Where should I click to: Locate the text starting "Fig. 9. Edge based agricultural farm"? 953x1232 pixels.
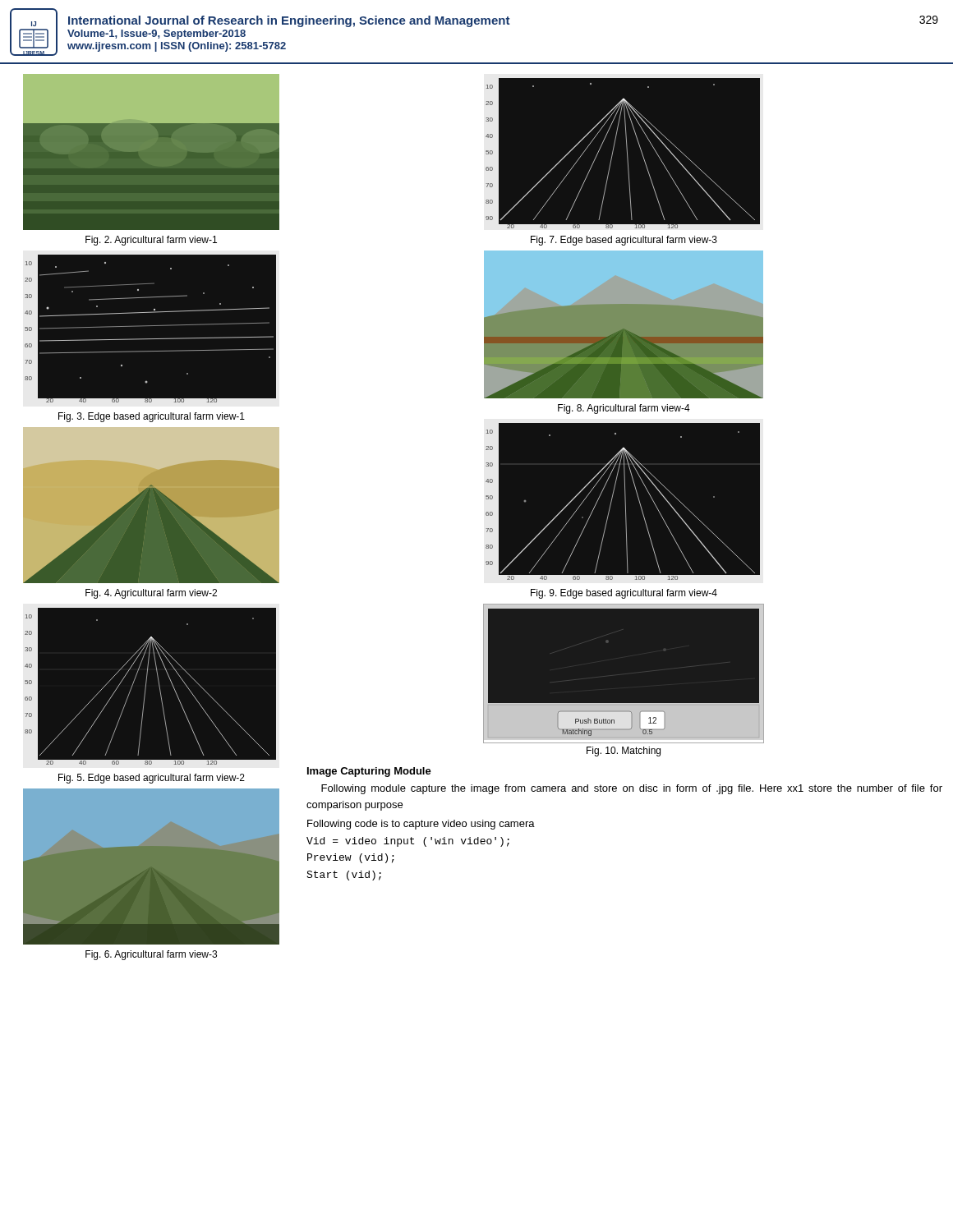(624, 593)
